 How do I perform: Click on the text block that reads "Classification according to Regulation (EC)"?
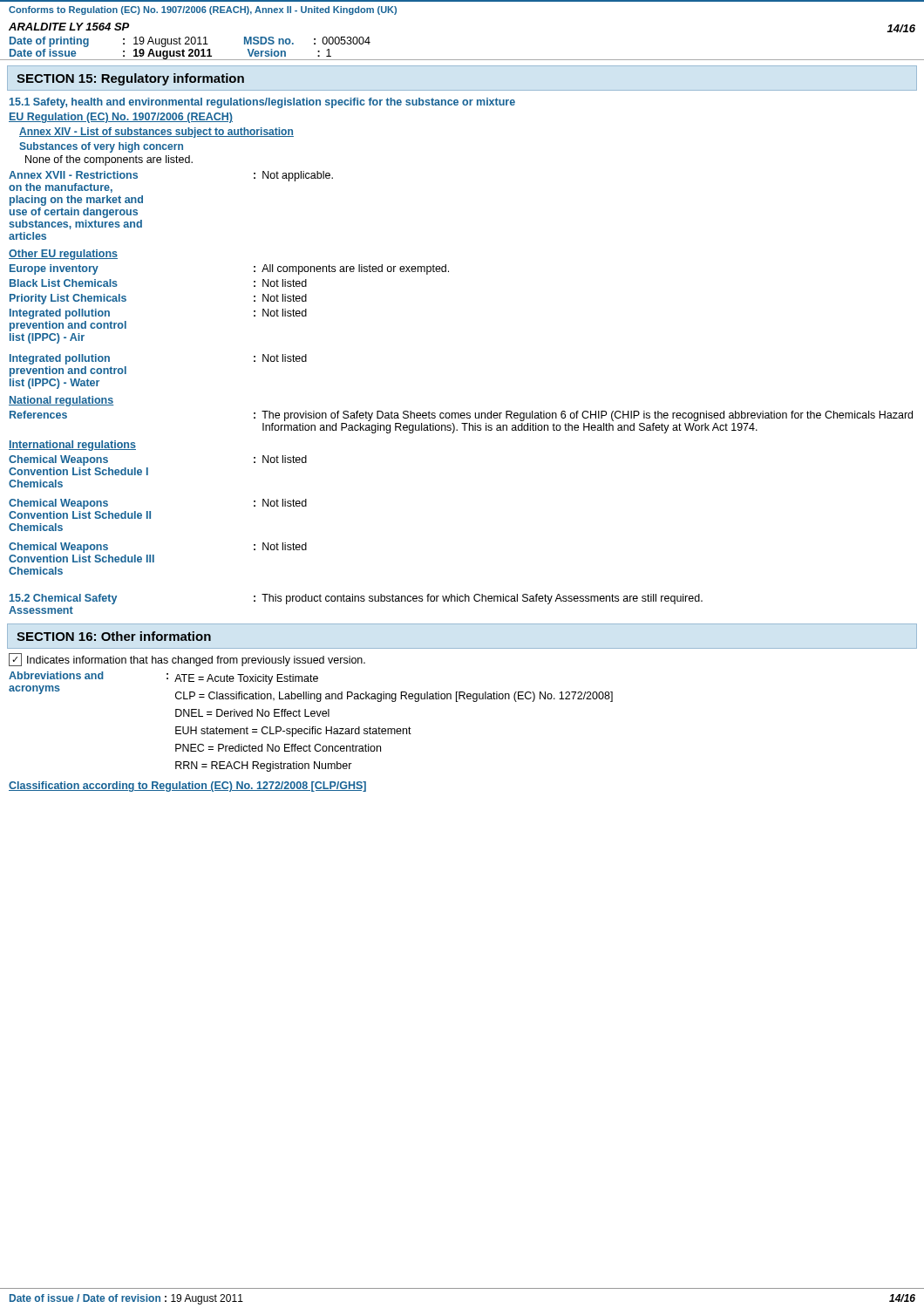coord(188,786)
